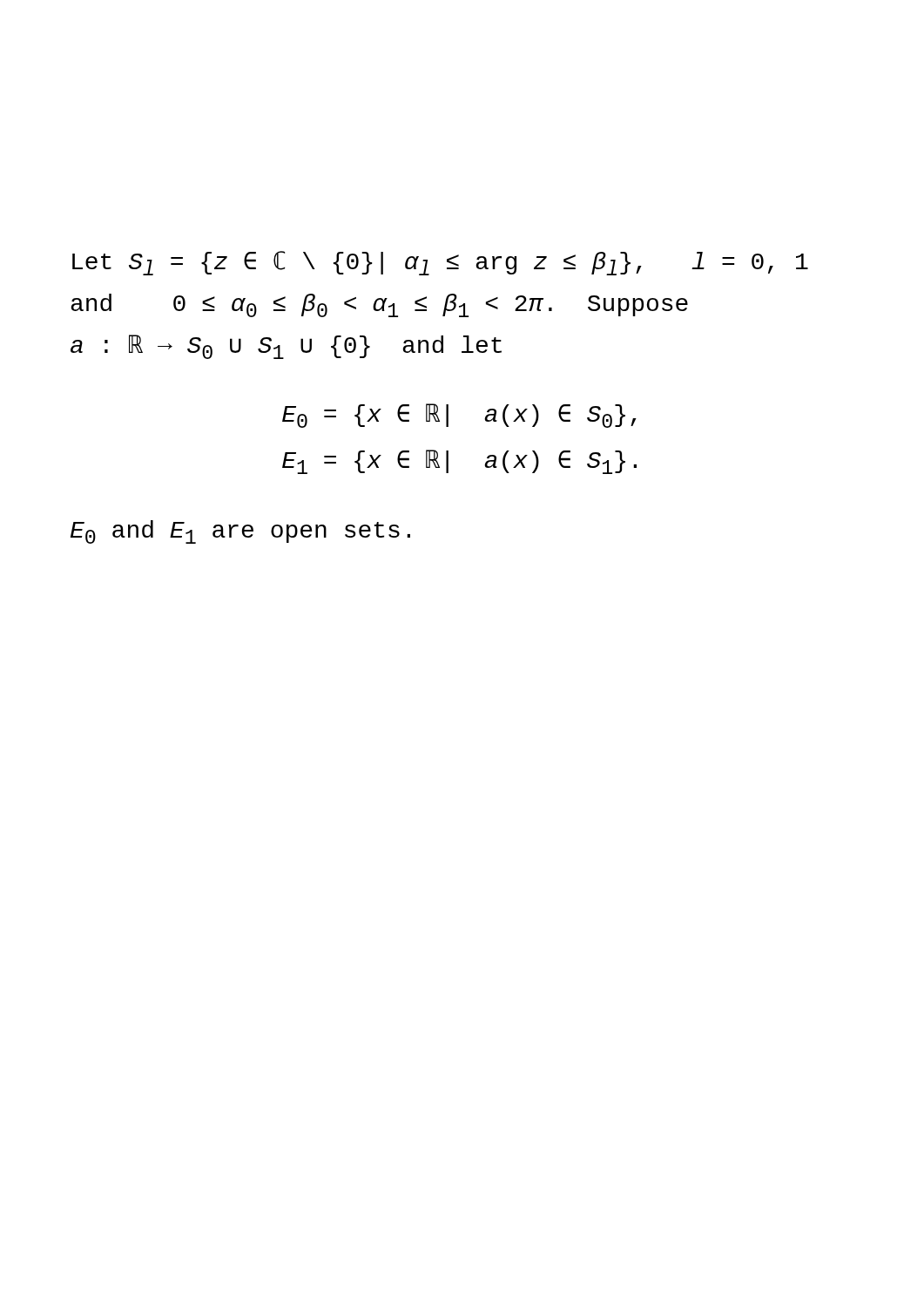The image size is (924, 1307).
Task: Point to the block beginning "Let Sl = {z ∈ ℂ \ {0}|"
Action: pyautogui.click(x=439, y=307)
